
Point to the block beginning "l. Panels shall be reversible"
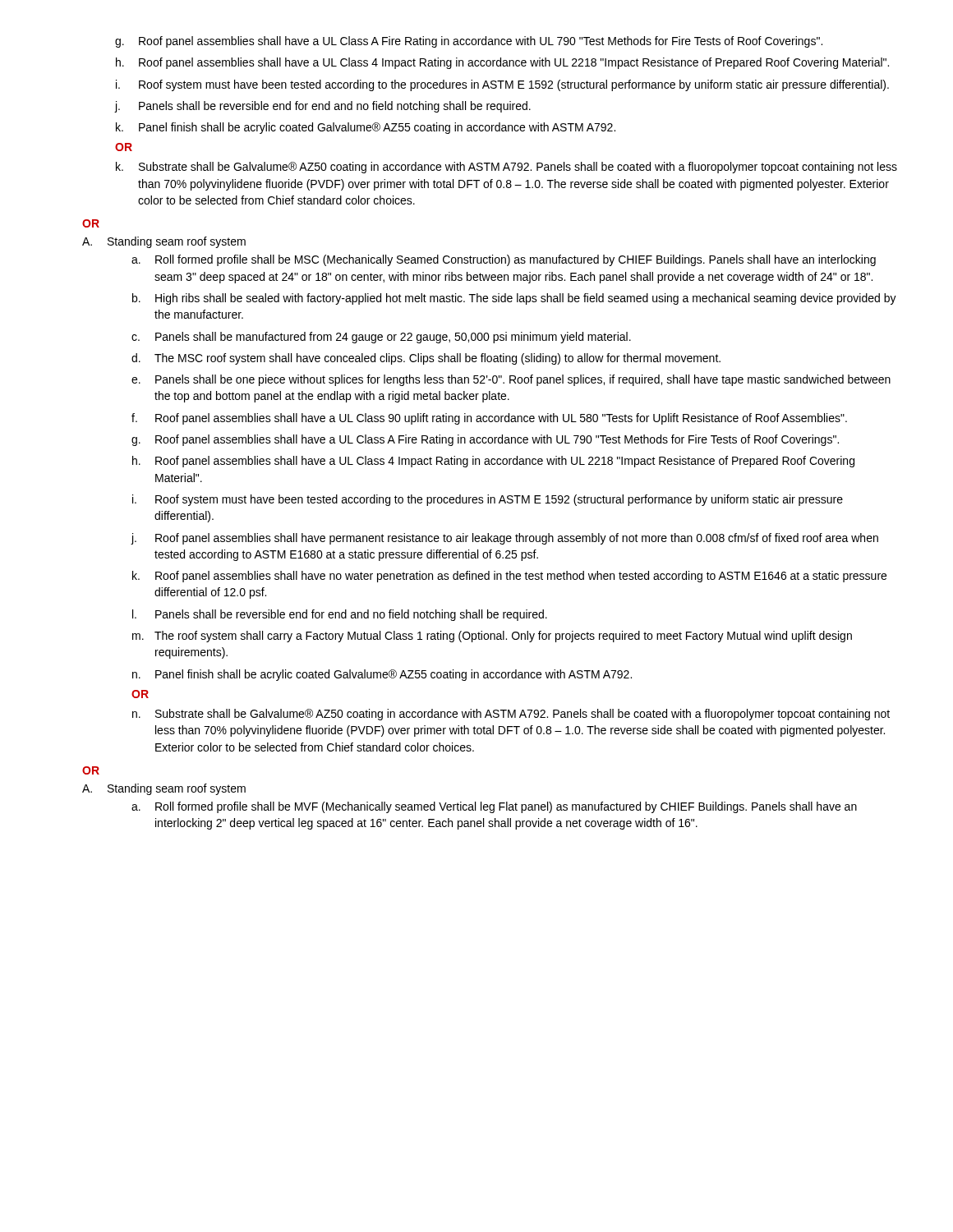click(x=518, y=614)
